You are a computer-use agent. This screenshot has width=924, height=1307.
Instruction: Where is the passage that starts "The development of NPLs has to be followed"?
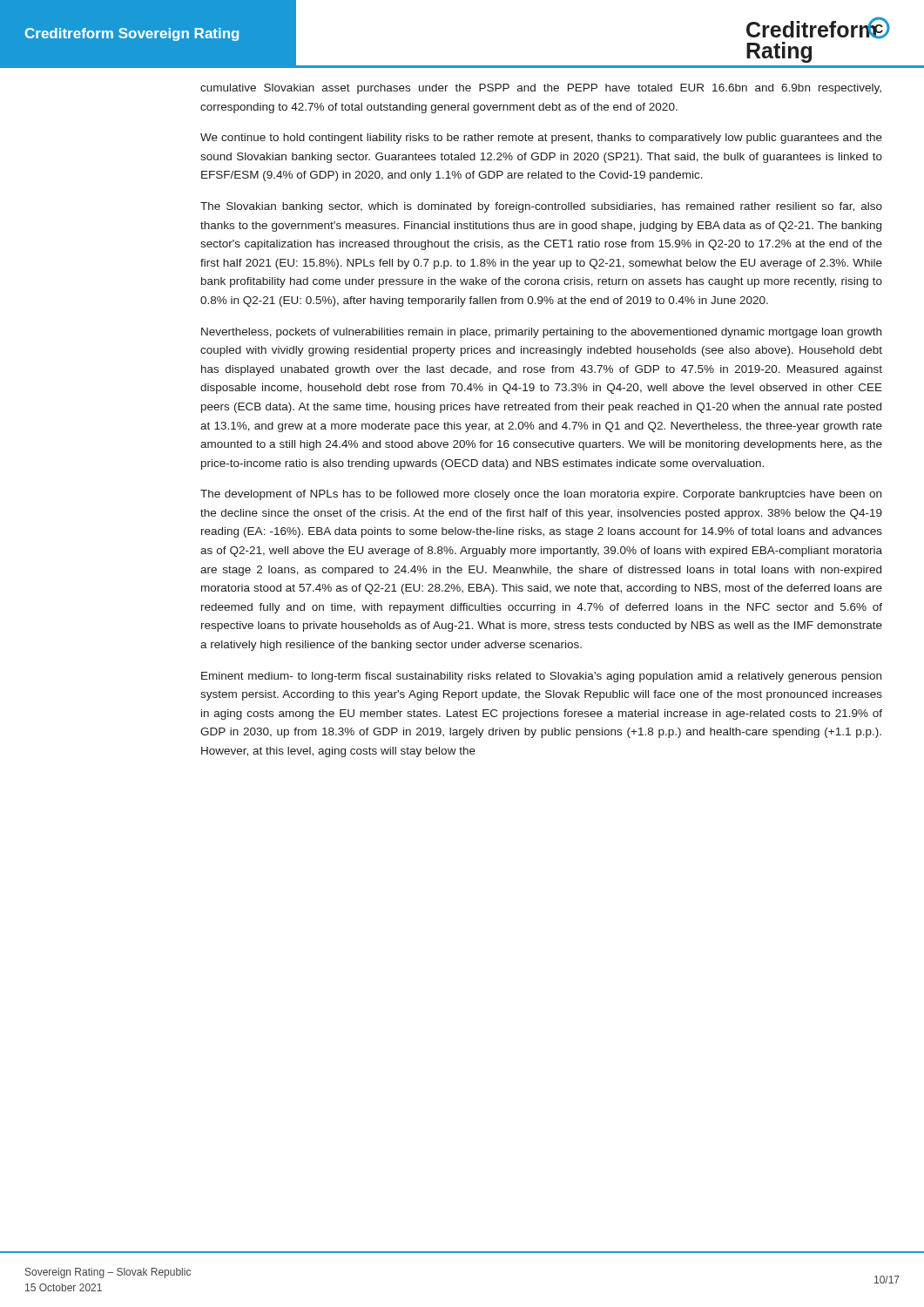tap(541, 569)
